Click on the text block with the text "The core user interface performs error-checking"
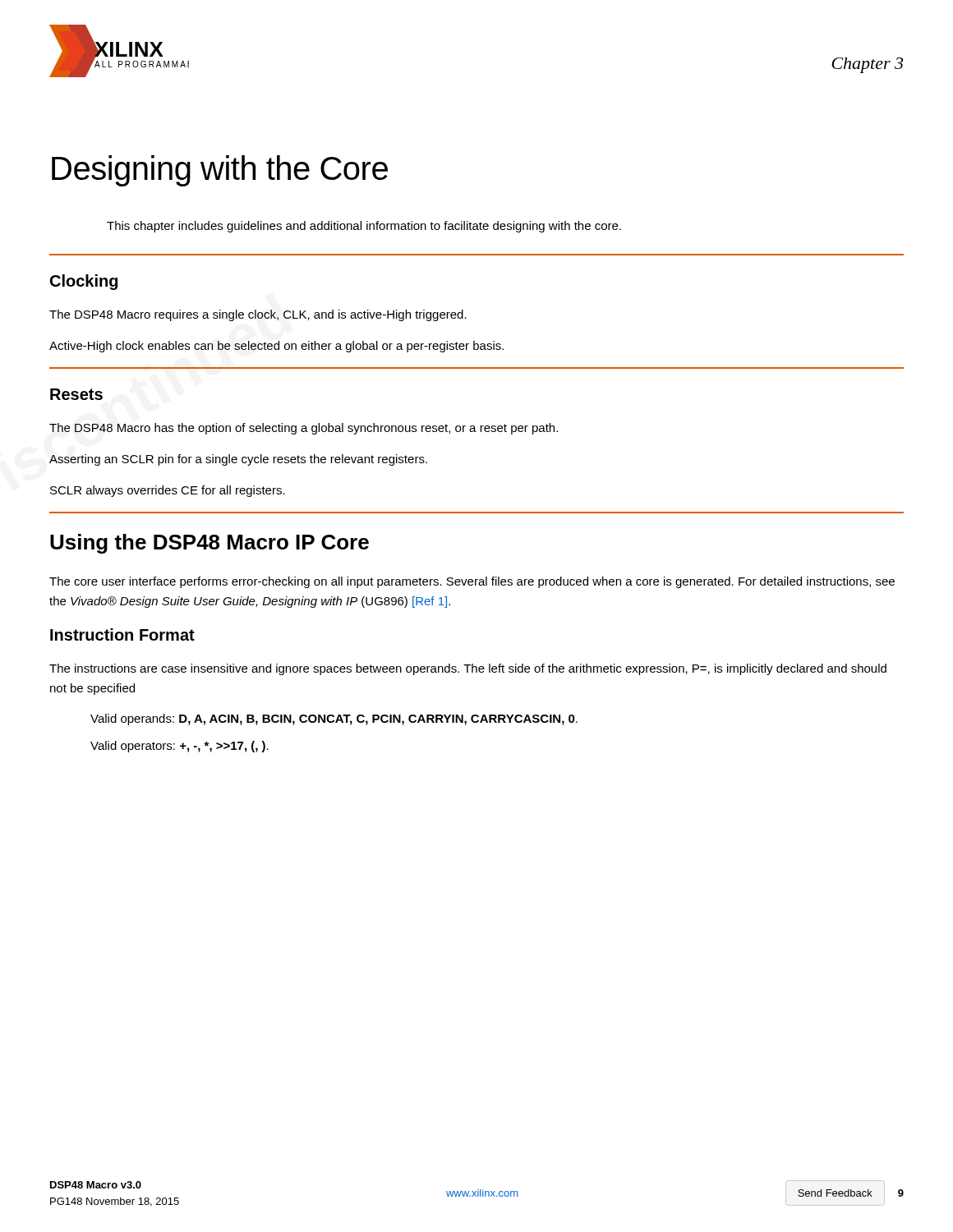Image resolution: width=953 pixels, height=1232 pixels. pyautogui.click(x=476, y=591)
